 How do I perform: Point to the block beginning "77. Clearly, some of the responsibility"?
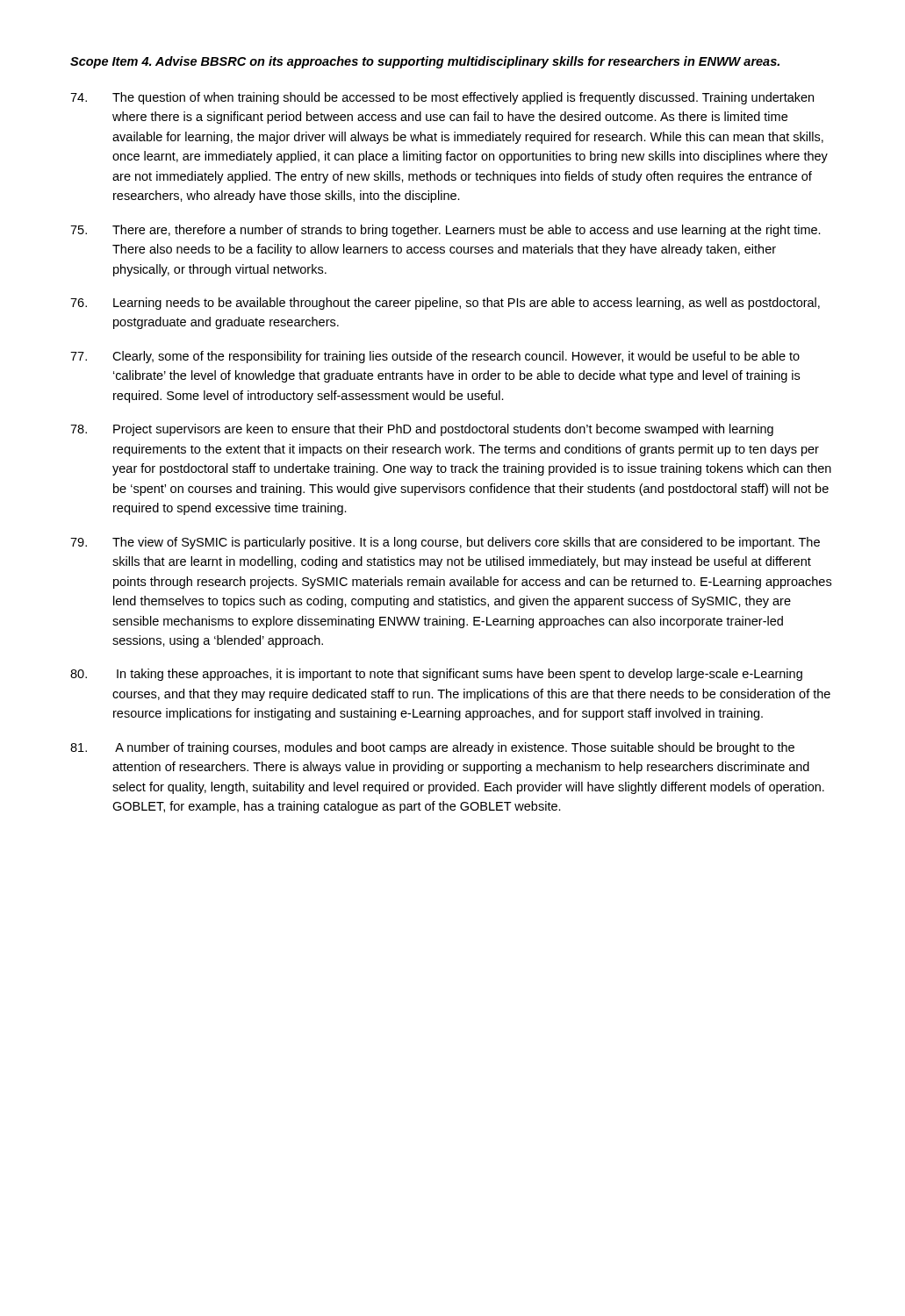[x=452, y=376]
